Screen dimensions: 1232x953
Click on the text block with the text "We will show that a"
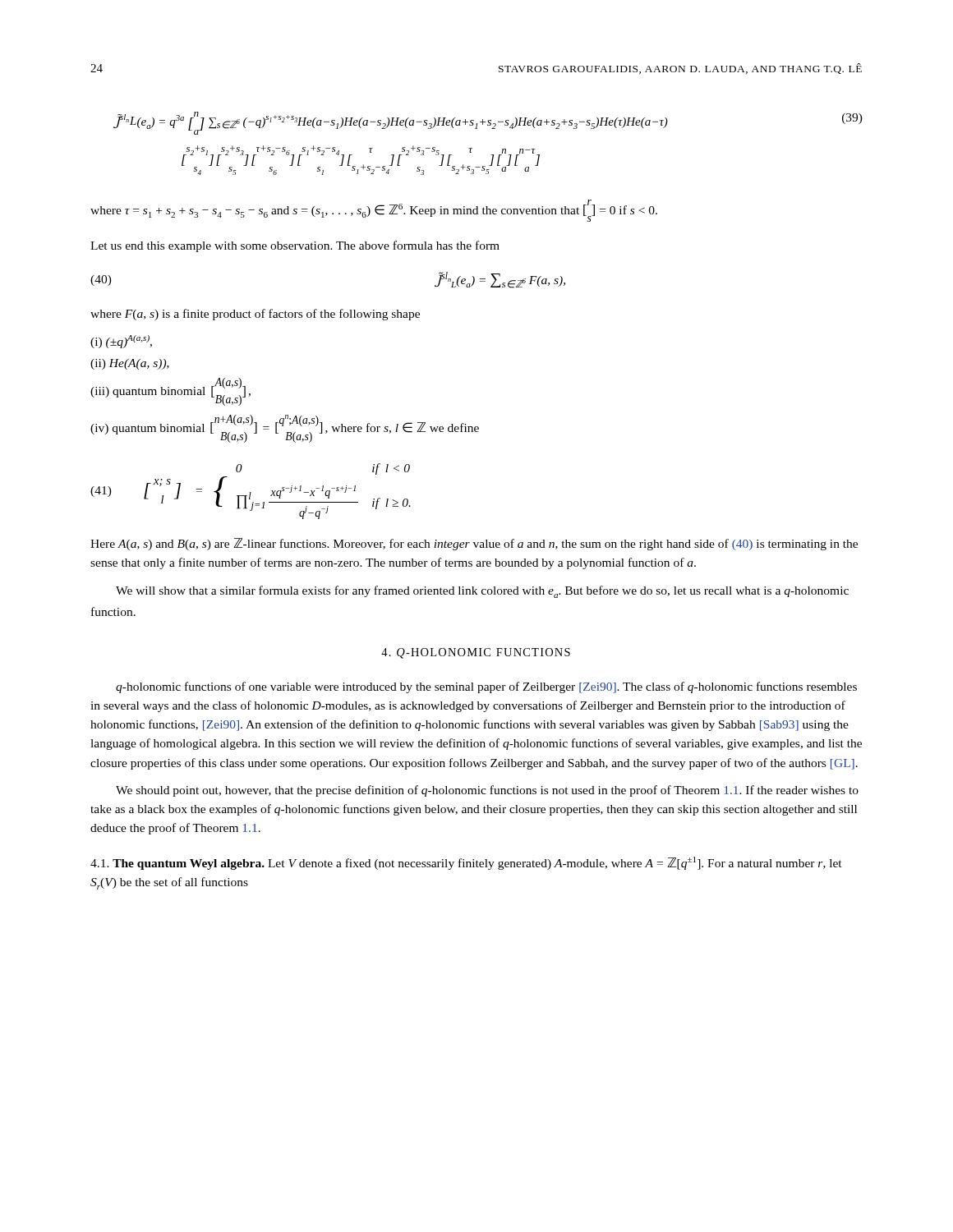(x=470, y=600)
